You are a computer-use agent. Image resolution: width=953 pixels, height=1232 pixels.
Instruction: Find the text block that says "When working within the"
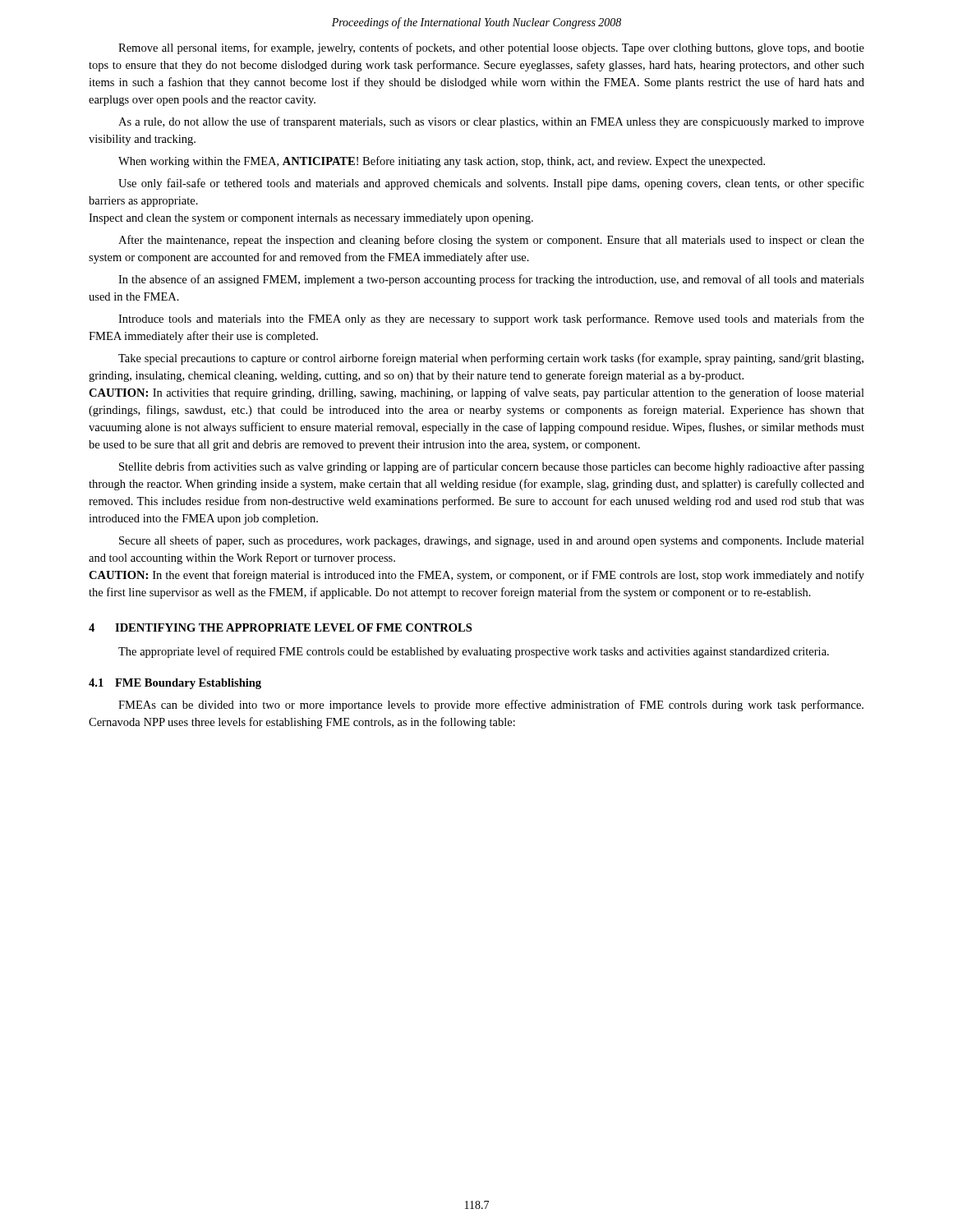476,162
